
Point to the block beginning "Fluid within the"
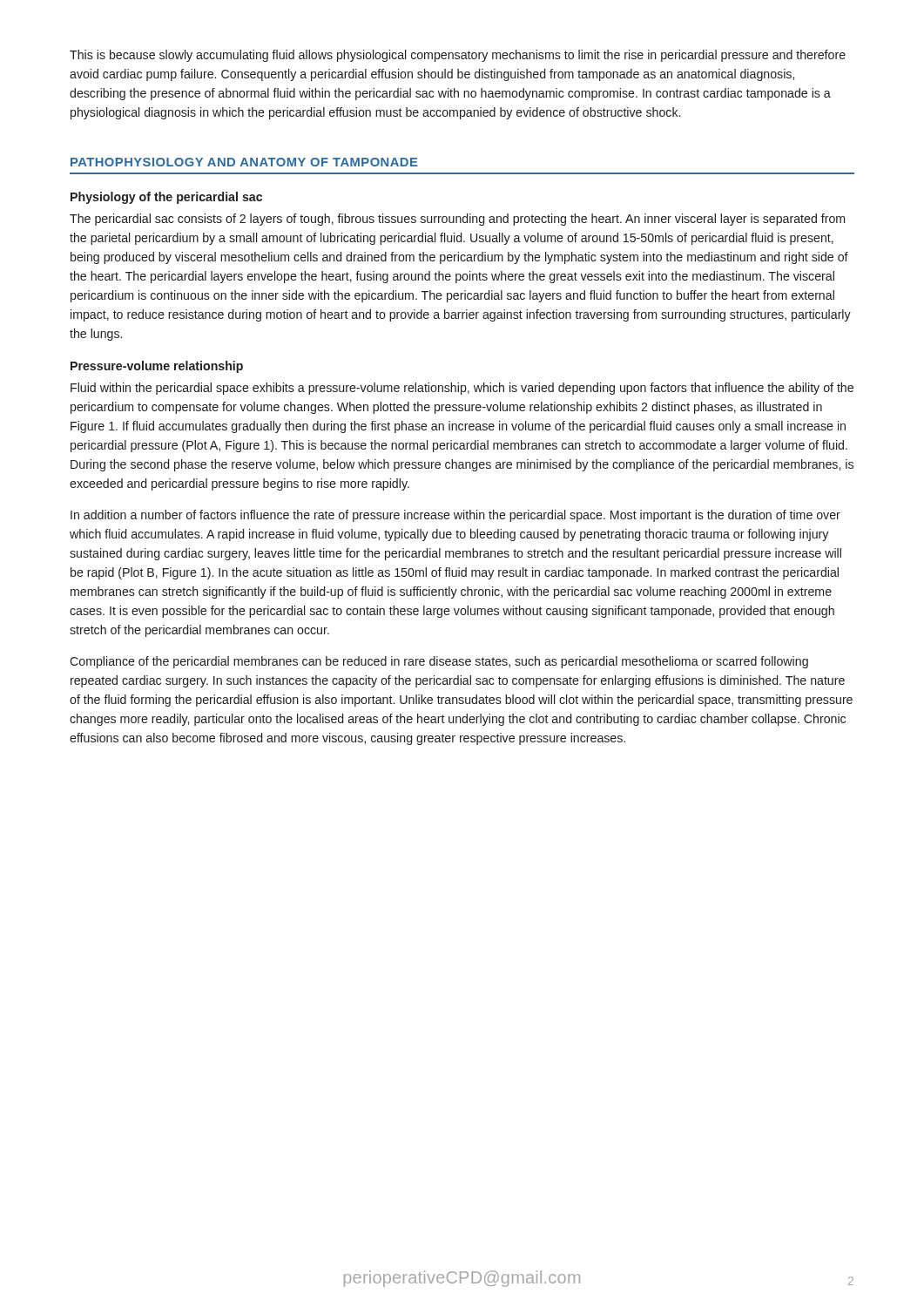pyautogui.click(x=462, y=436)
